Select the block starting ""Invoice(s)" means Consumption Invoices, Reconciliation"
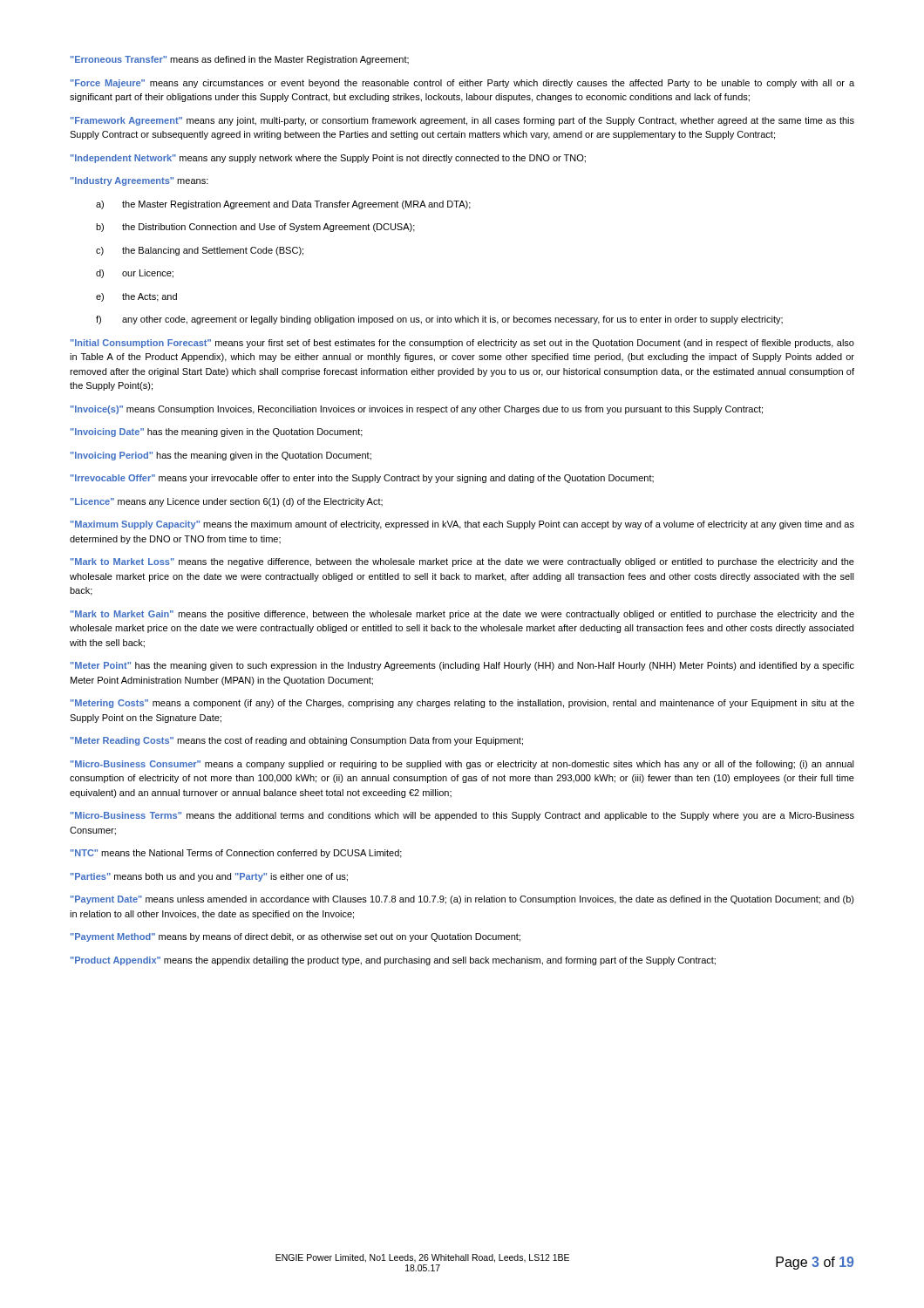Screen dimensions: 1308x924 coord(462,409)
